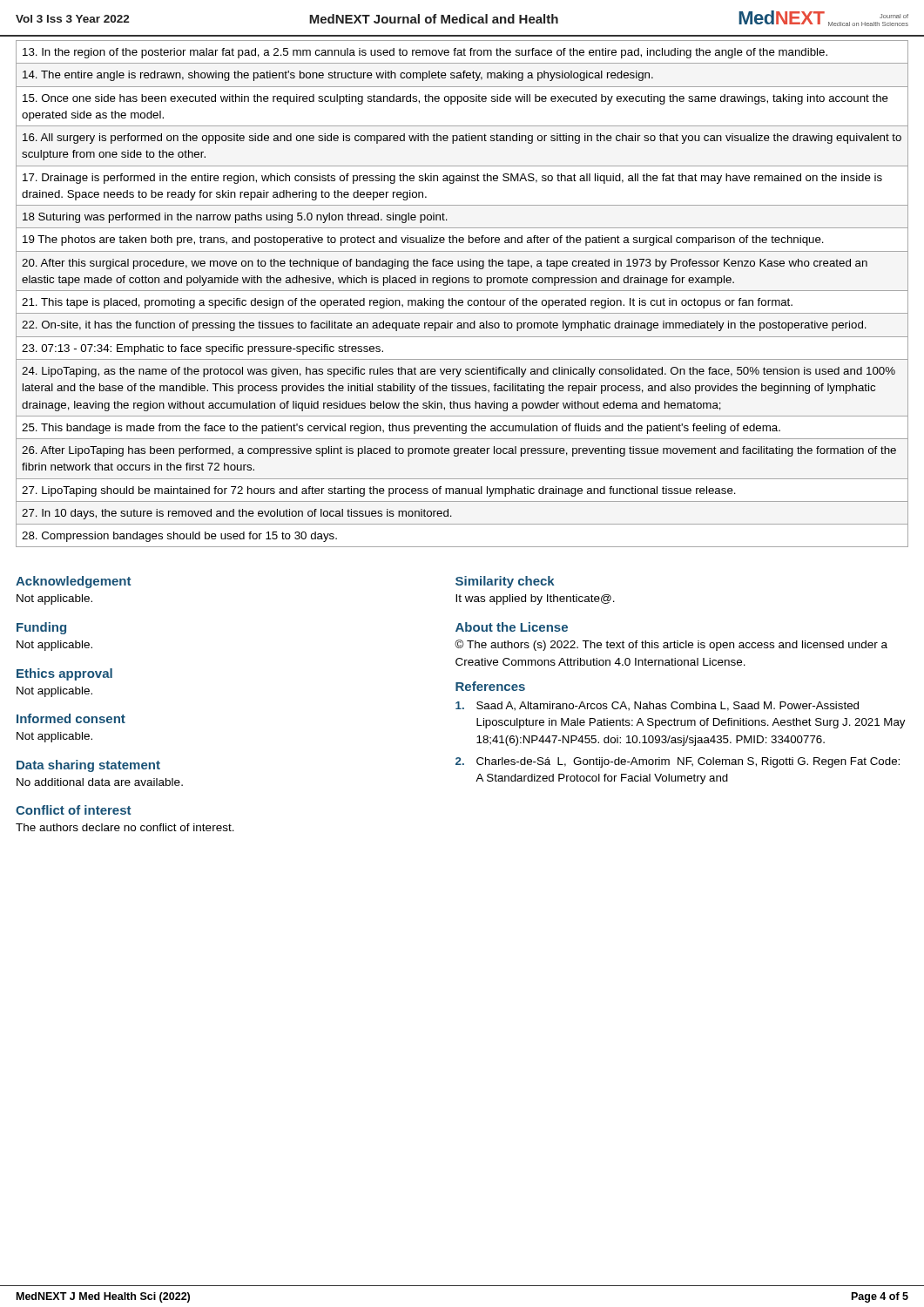
Task: Click on the text block that says "© The authors (s) 2022. The"
Action: pyautogui.click(x=671, y=653)
